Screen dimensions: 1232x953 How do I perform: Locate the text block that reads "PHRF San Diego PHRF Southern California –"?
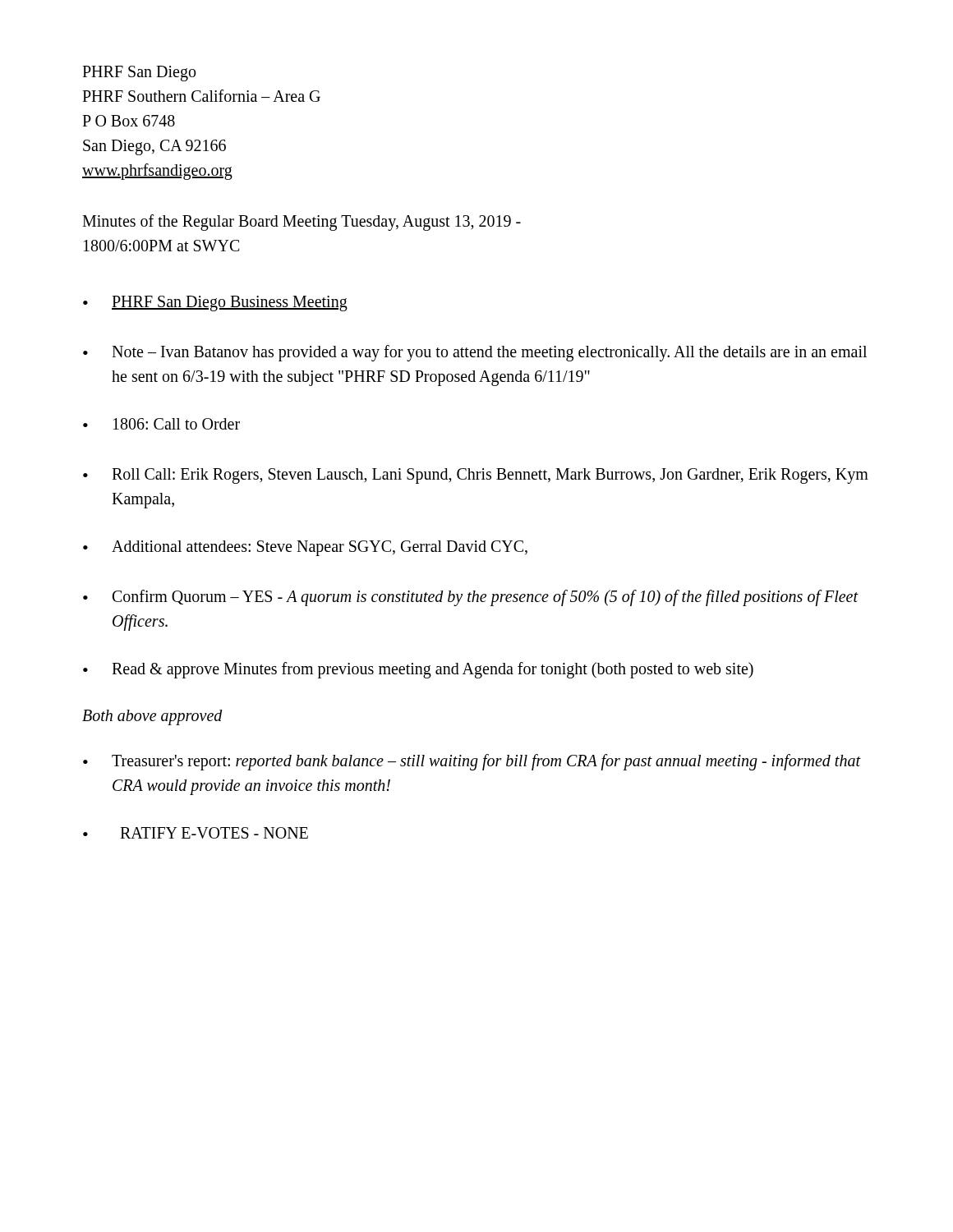[x=139, y=74]
